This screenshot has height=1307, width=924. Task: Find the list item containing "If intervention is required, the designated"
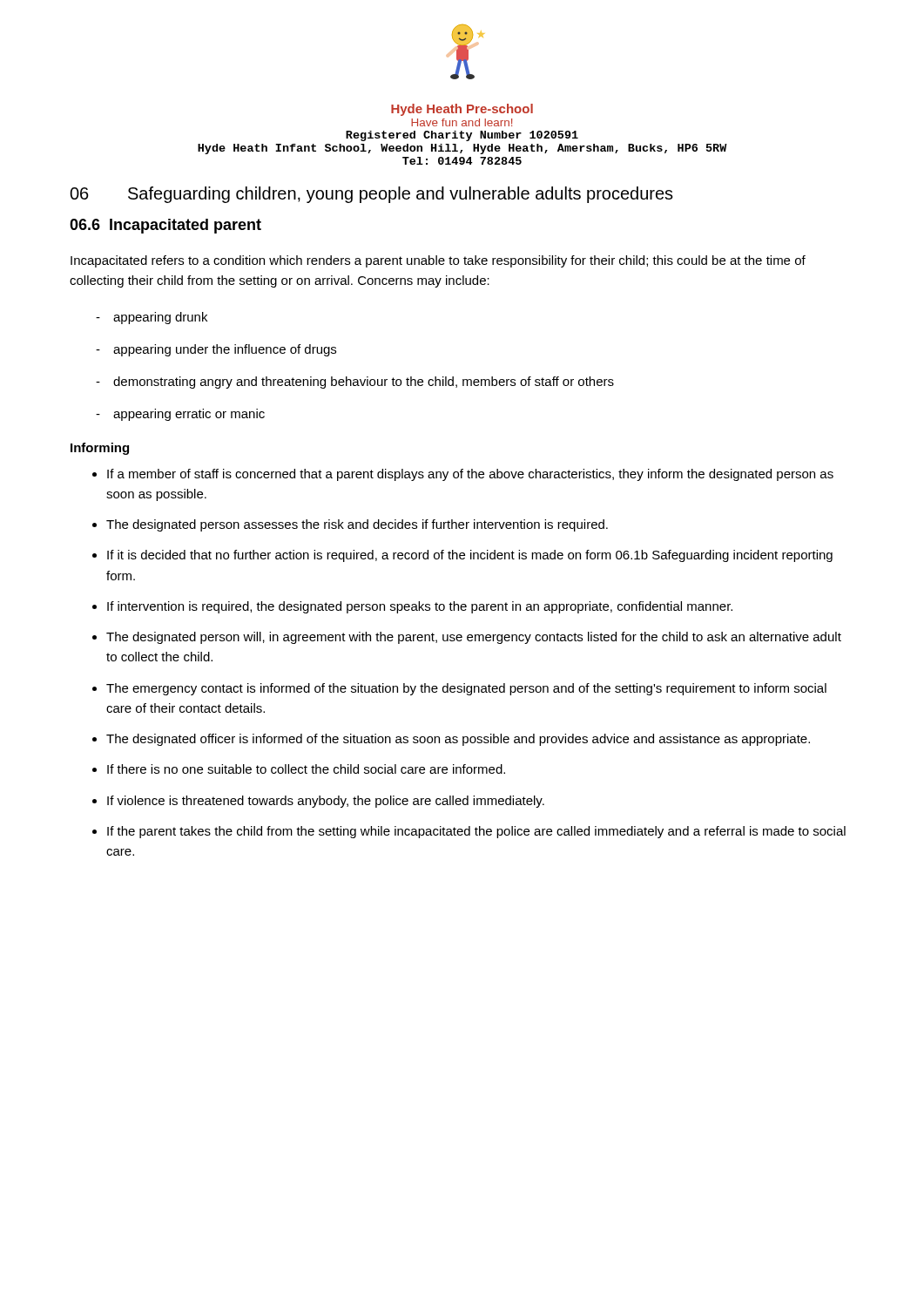tap(420, 606)
